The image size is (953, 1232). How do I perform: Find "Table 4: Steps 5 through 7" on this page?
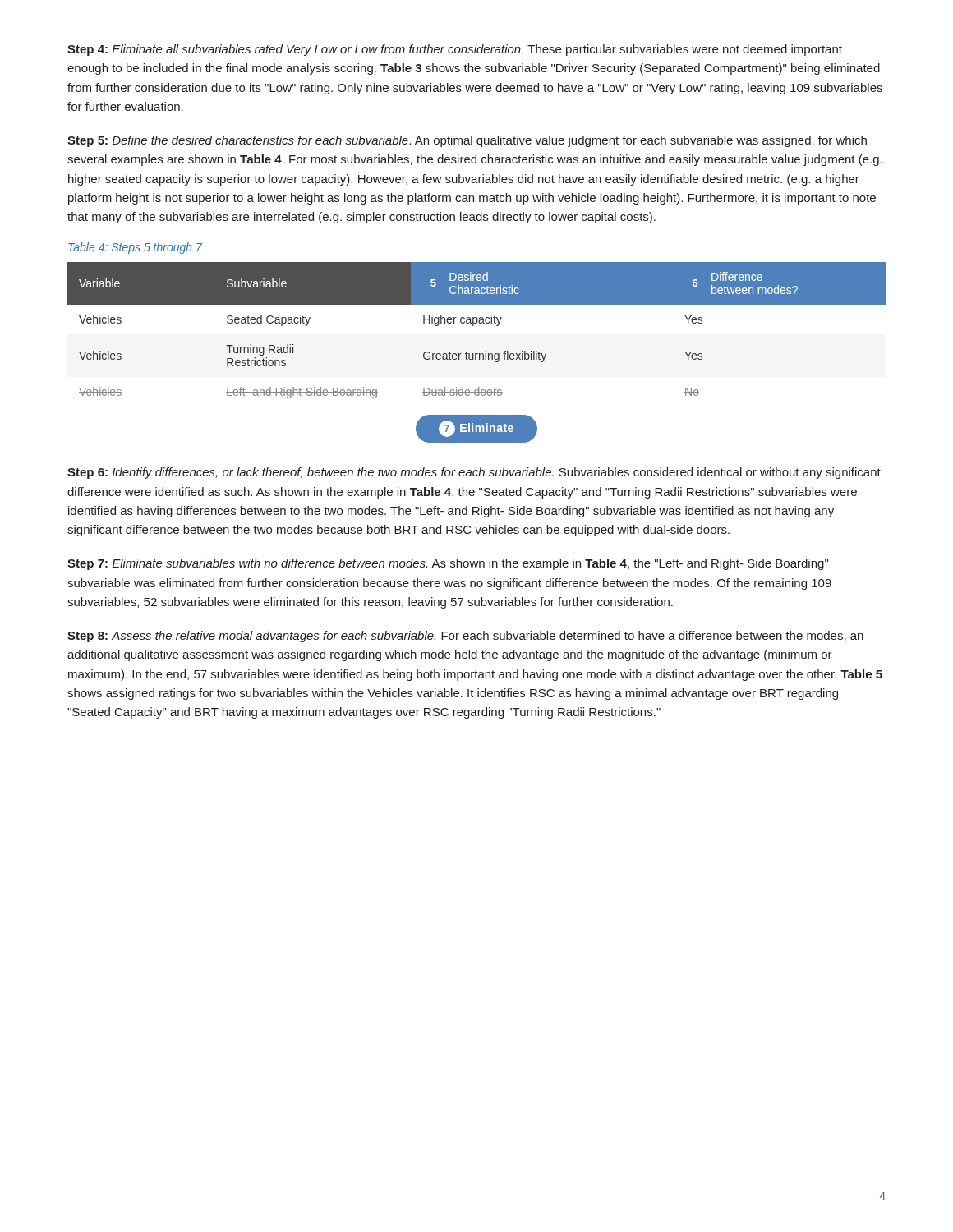pos(135,247)
